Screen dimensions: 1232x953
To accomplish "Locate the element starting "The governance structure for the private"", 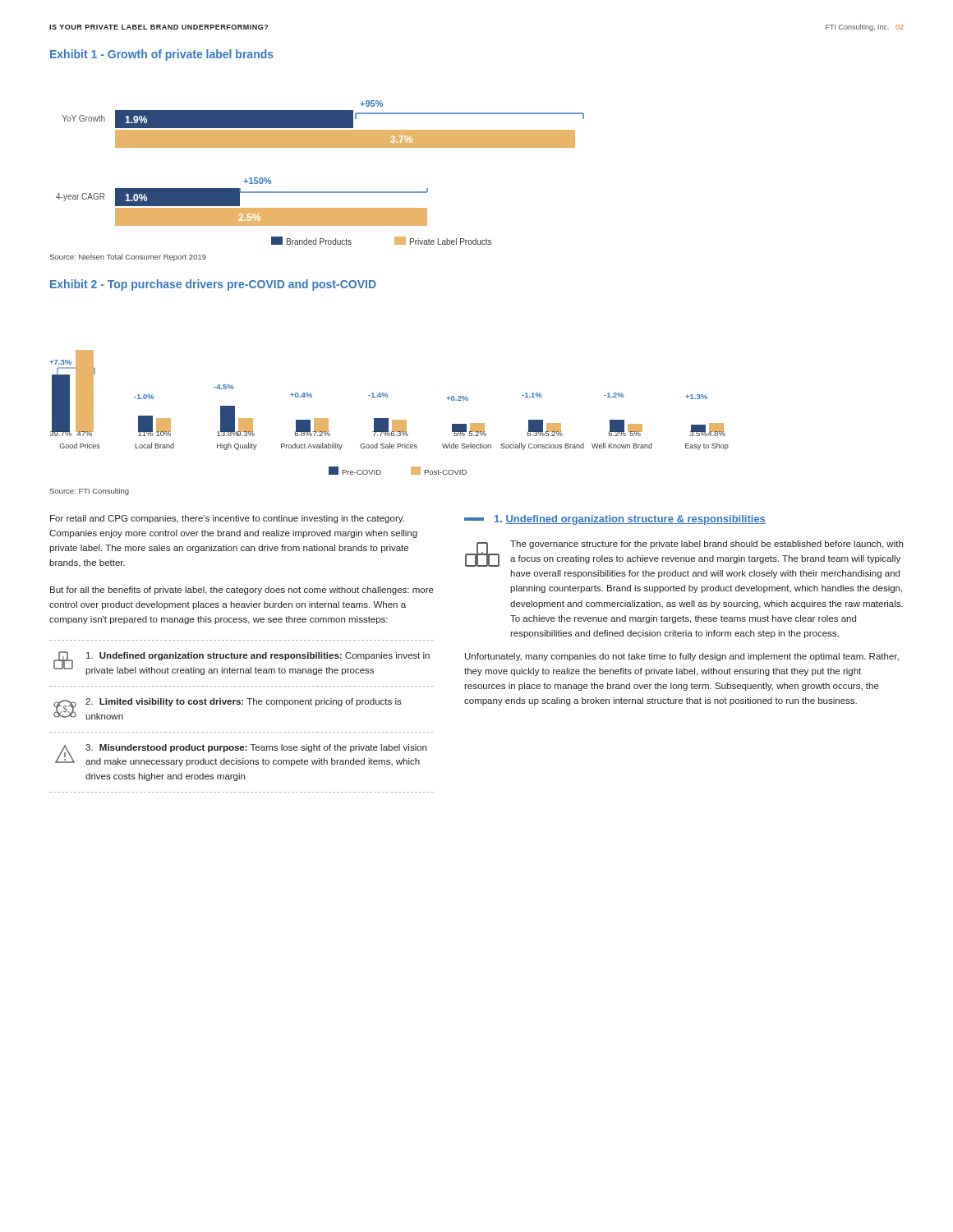I will pyautogui.click(x=707, y=588).
